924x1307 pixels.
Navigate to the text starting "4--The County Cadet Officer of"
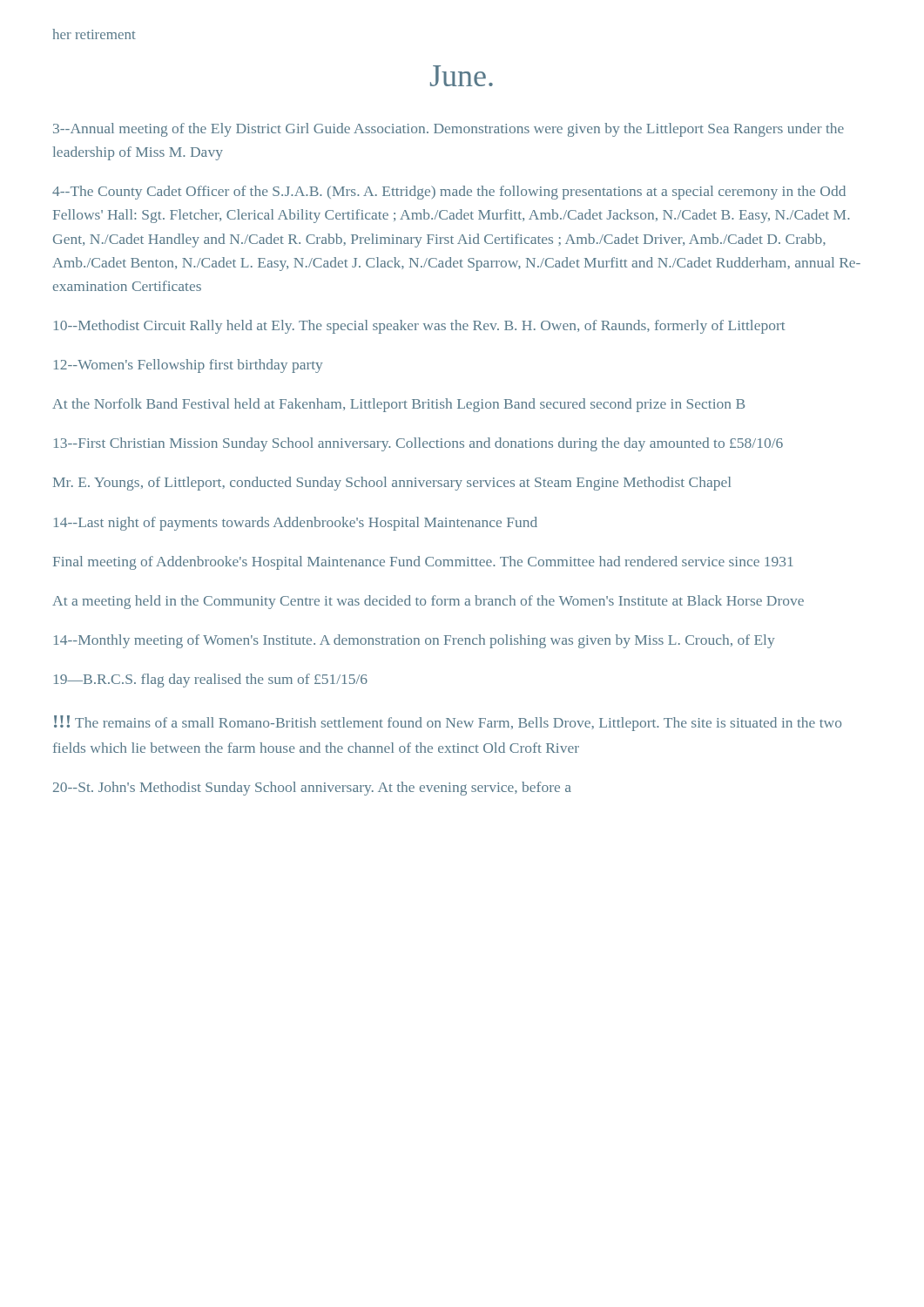(x=457, y=238)
